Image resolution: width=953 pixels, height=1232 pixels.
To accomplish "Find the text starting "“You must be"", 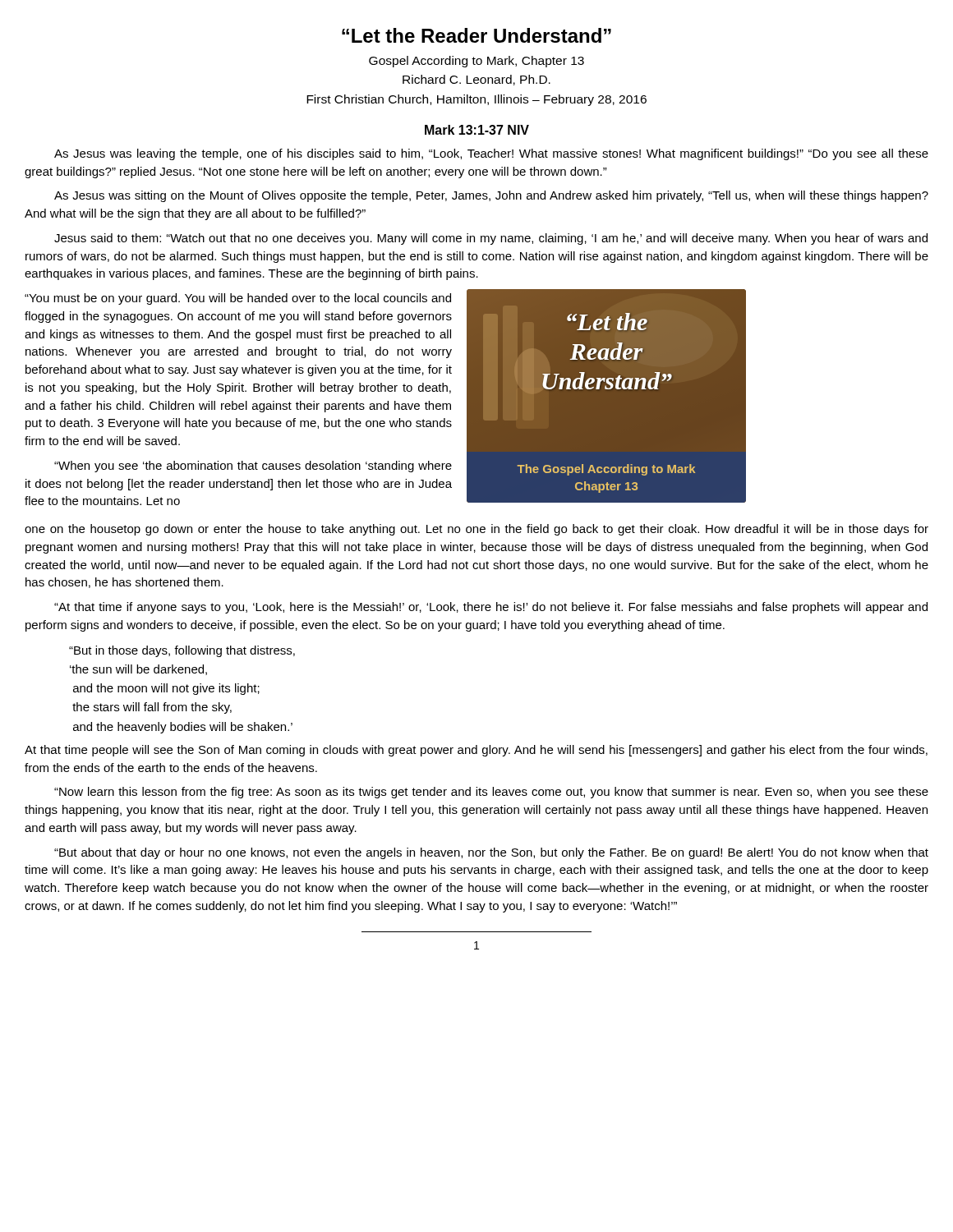I will click(x=238, y=369).
